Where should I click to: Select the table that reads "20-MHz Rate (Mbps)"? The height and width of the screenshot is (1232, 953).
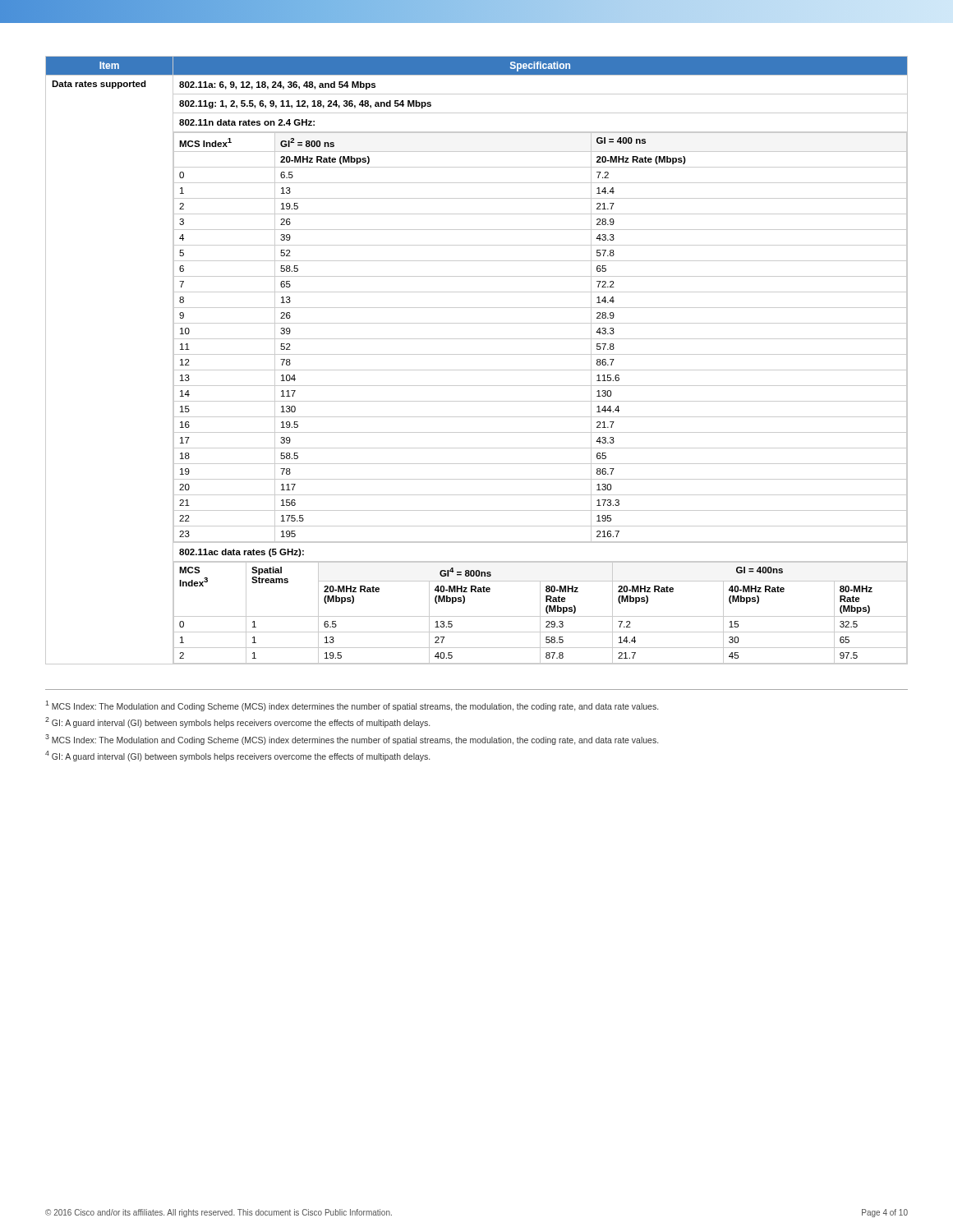[x=476, y=360]
